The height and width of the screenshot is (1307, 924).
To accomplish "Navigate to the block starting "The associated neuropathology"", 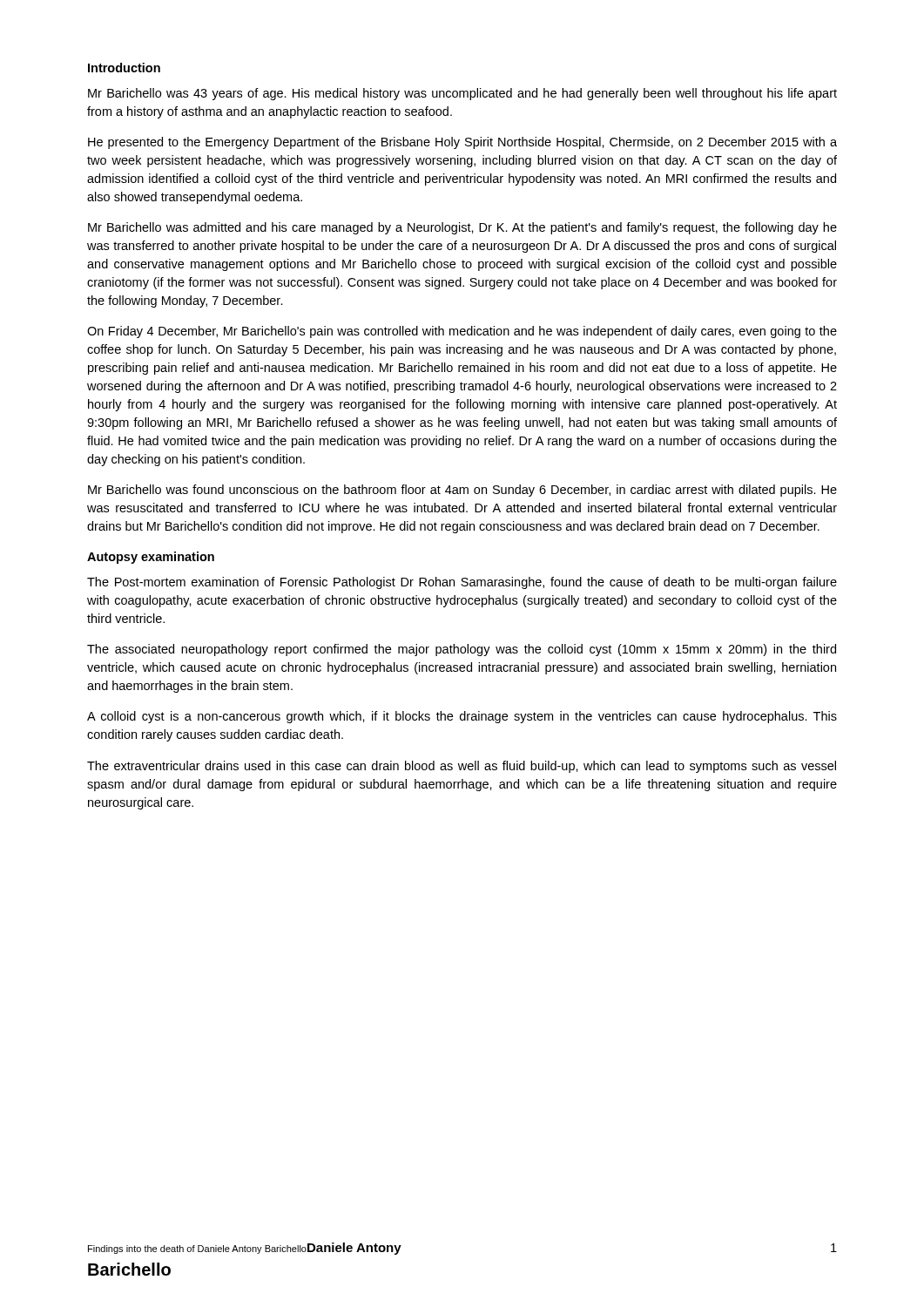I will pos(462,668).
